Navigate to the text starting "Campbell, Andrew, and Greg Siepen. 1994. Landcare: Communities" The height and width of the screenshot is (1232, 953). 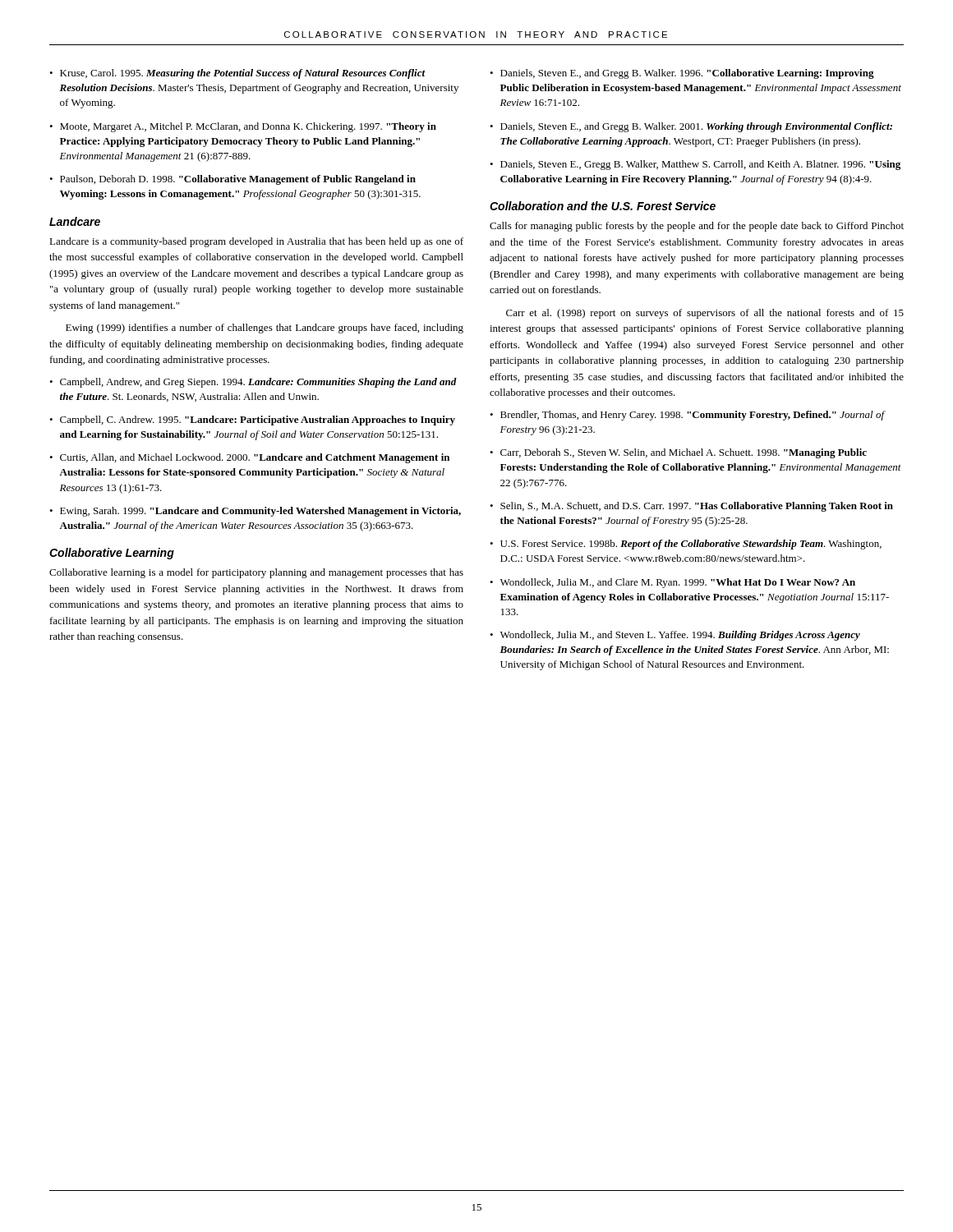pyautogui.click(x=262, y=389)
